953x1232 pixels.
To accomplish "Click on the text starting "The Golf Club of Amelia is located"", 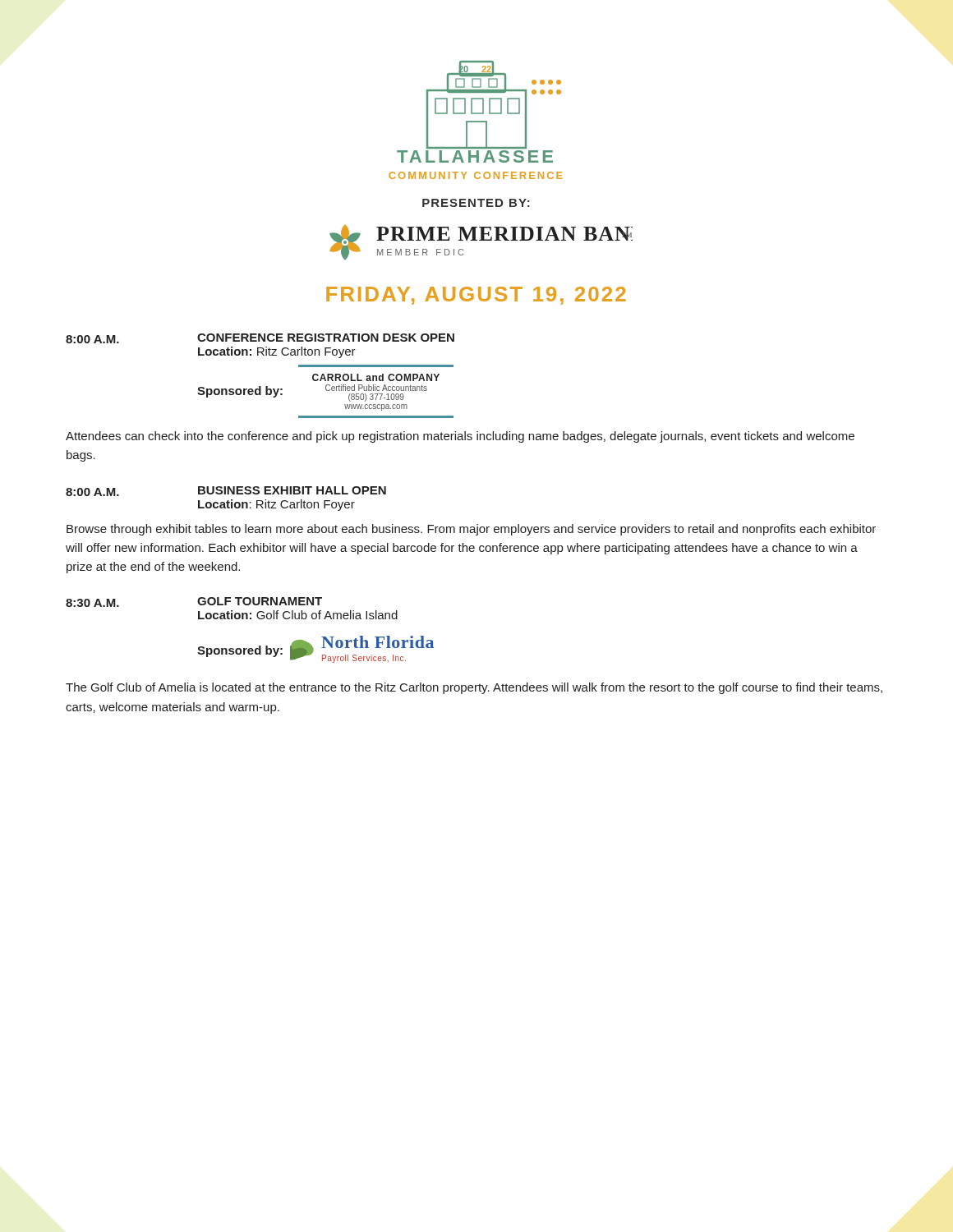I will point(475,697).
